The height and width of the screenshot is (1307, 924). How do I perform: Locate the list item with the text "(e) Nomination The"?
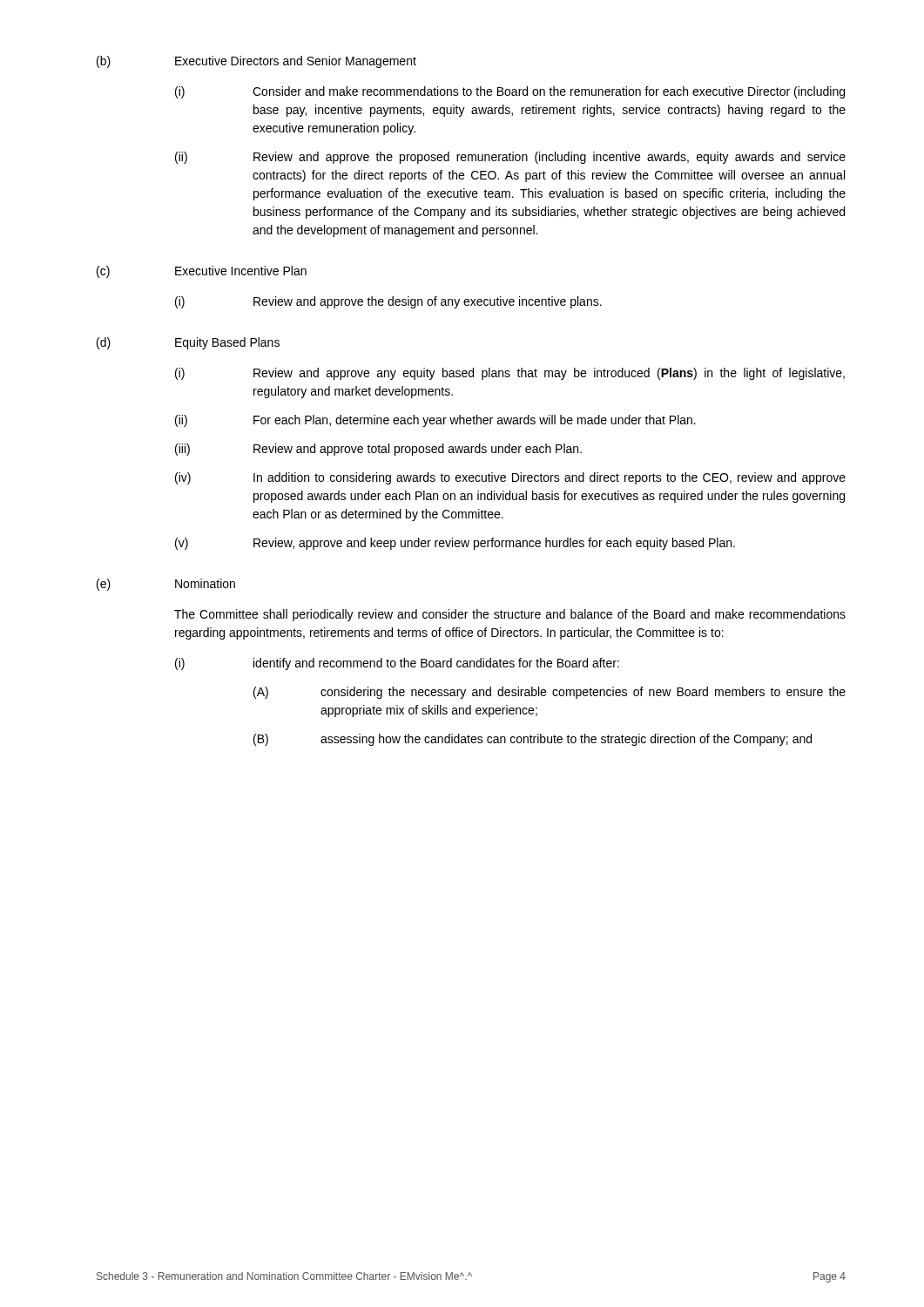[x=471, y=671]
